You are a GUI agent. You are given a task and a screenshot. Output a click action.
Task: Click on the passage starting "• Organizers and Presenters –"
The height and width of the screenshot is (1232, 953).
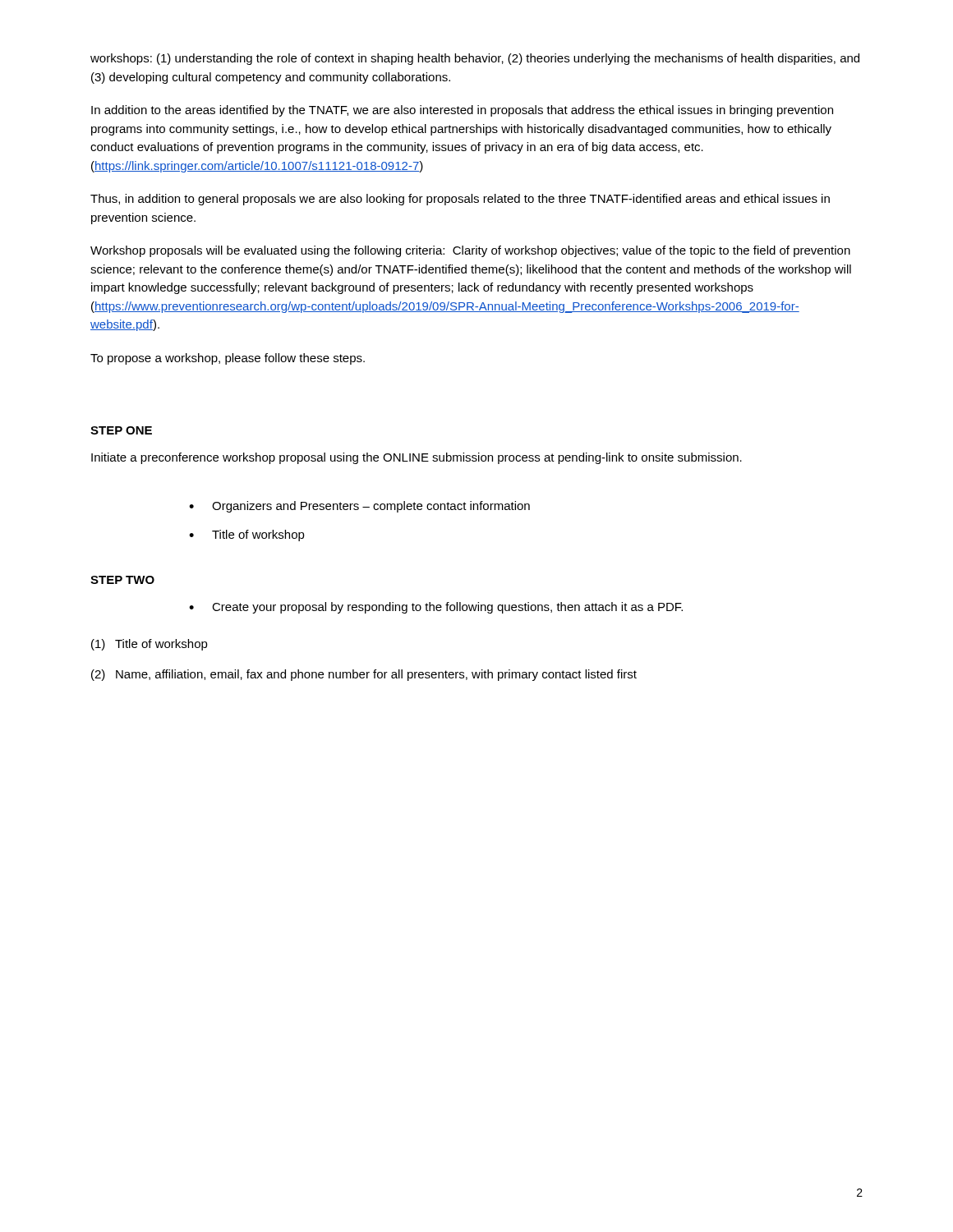360,507
